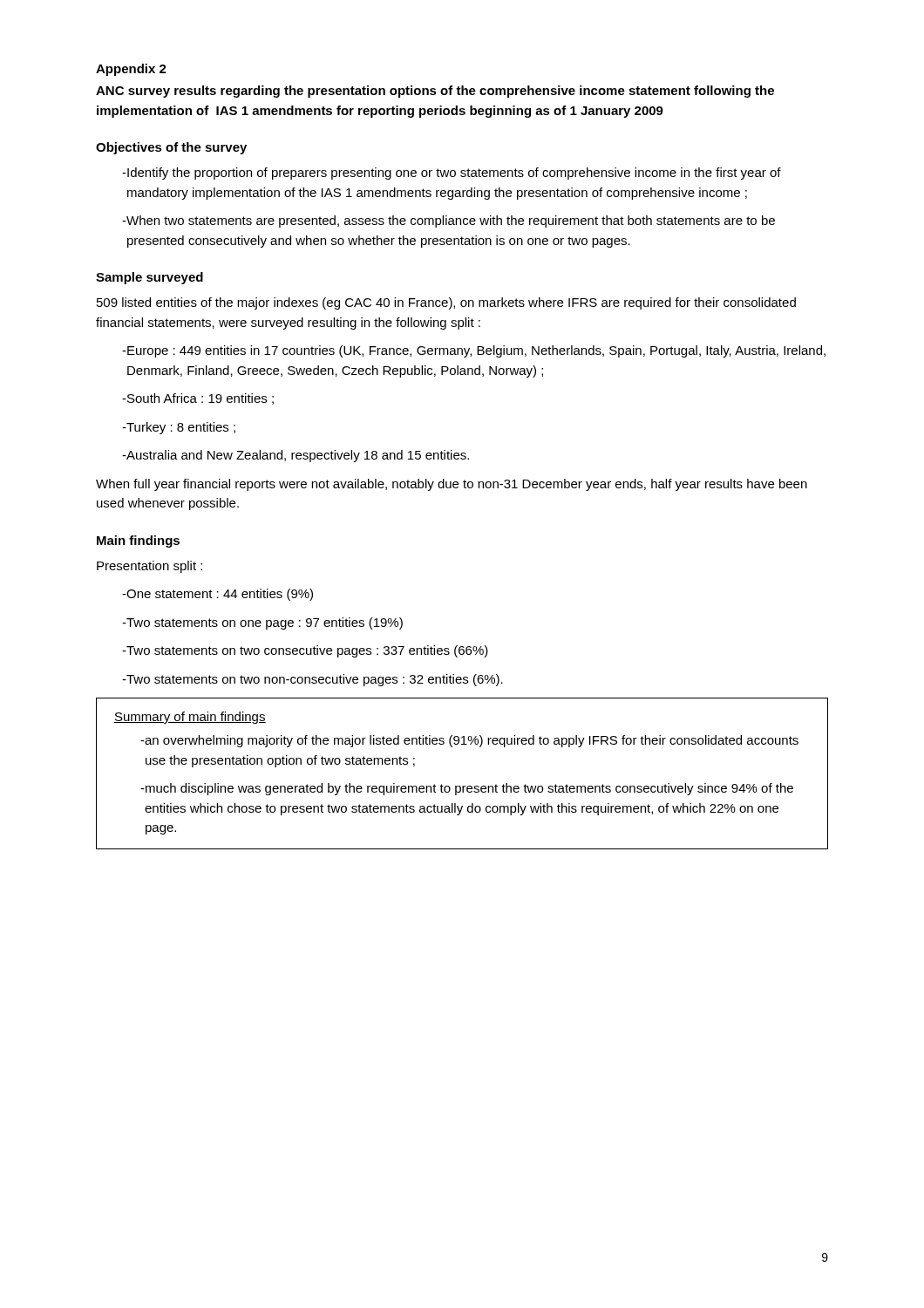Click the passage that begins "- Identify the proportion of"
Screen dimensions: 1308x924
point(462,183)
